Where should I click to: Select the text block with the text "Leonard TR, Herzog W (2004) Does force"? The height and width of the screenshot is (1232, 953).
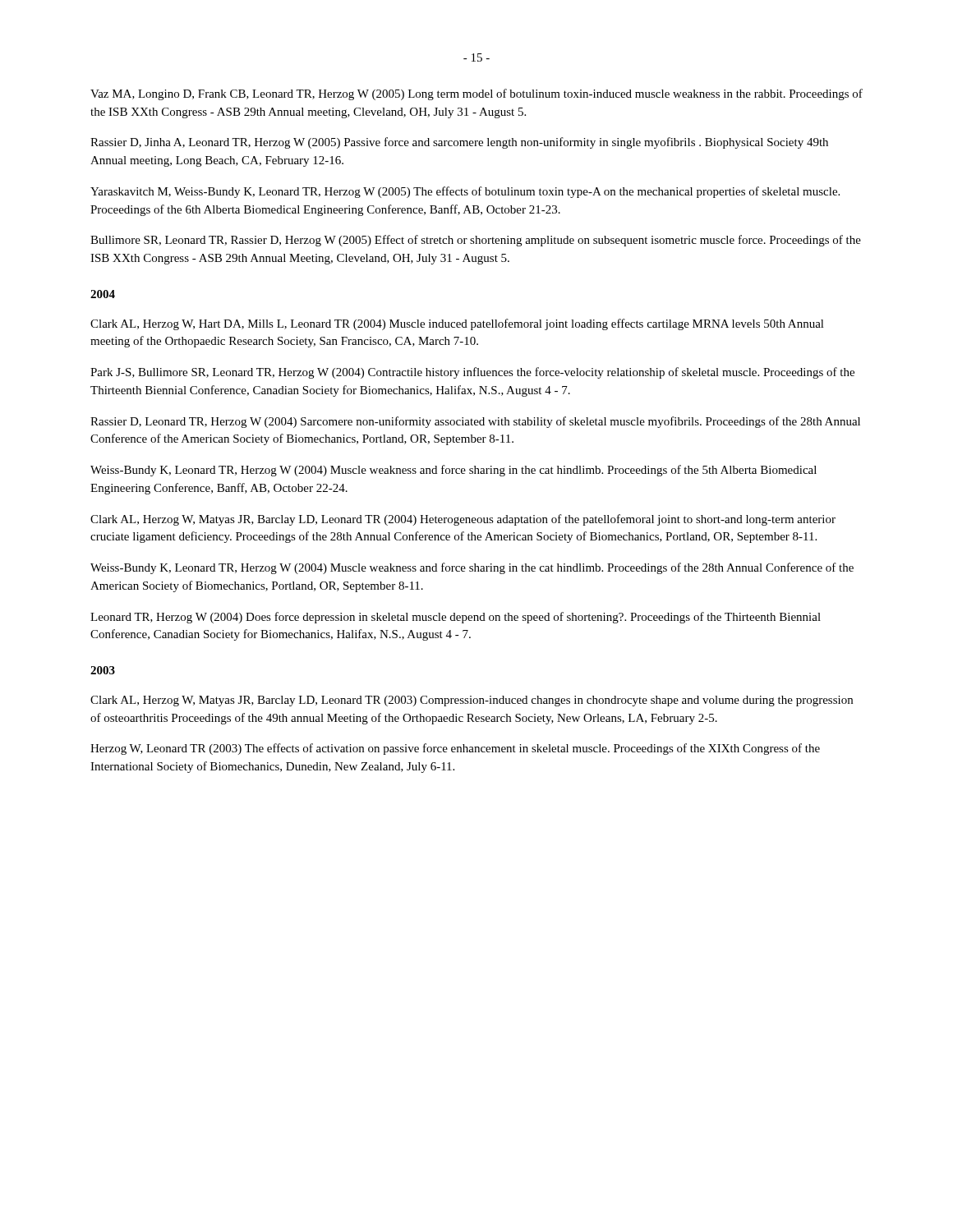(456, 625)
